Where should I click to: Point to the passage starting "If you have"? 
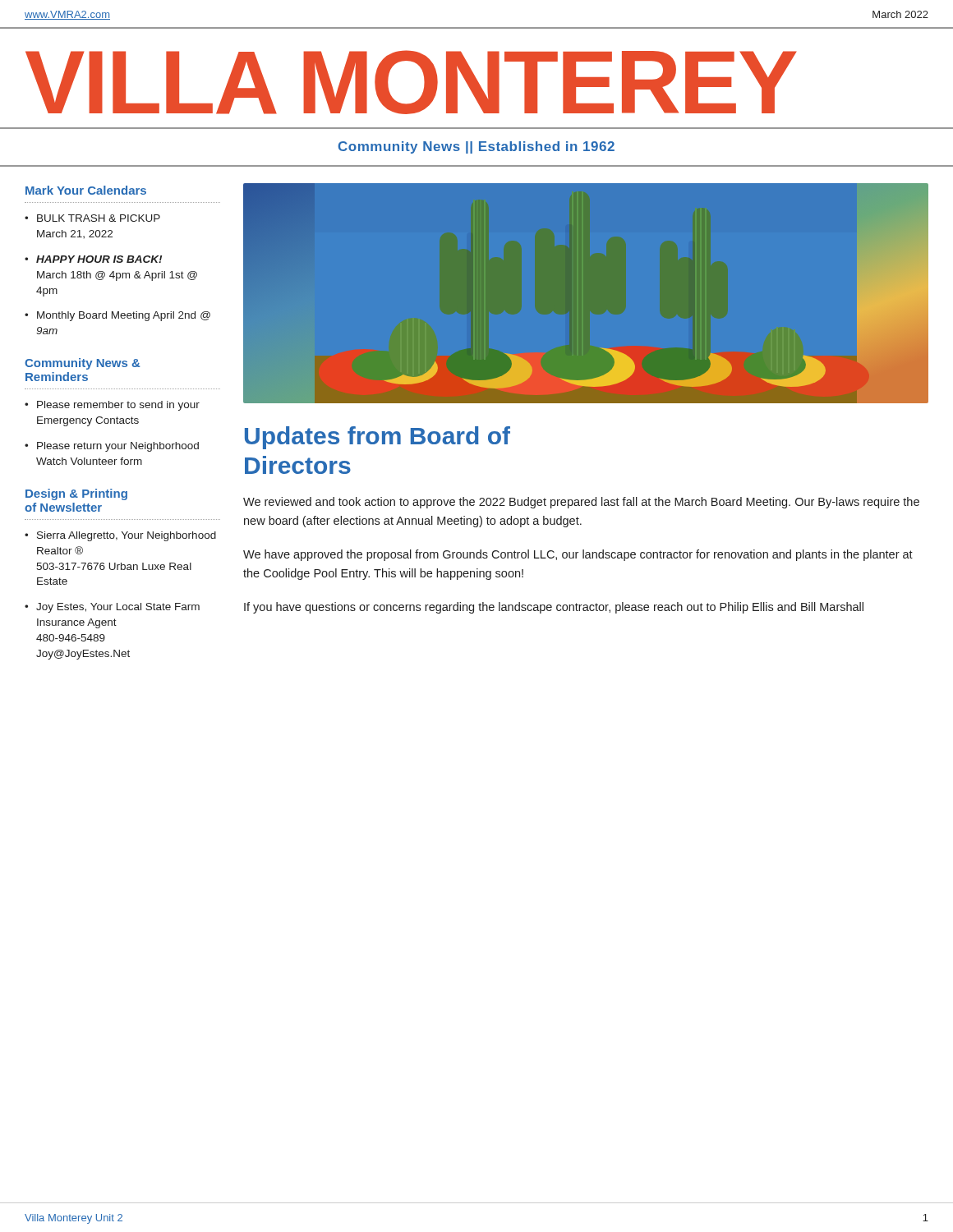pyautogui.click(x=554, y=607)
